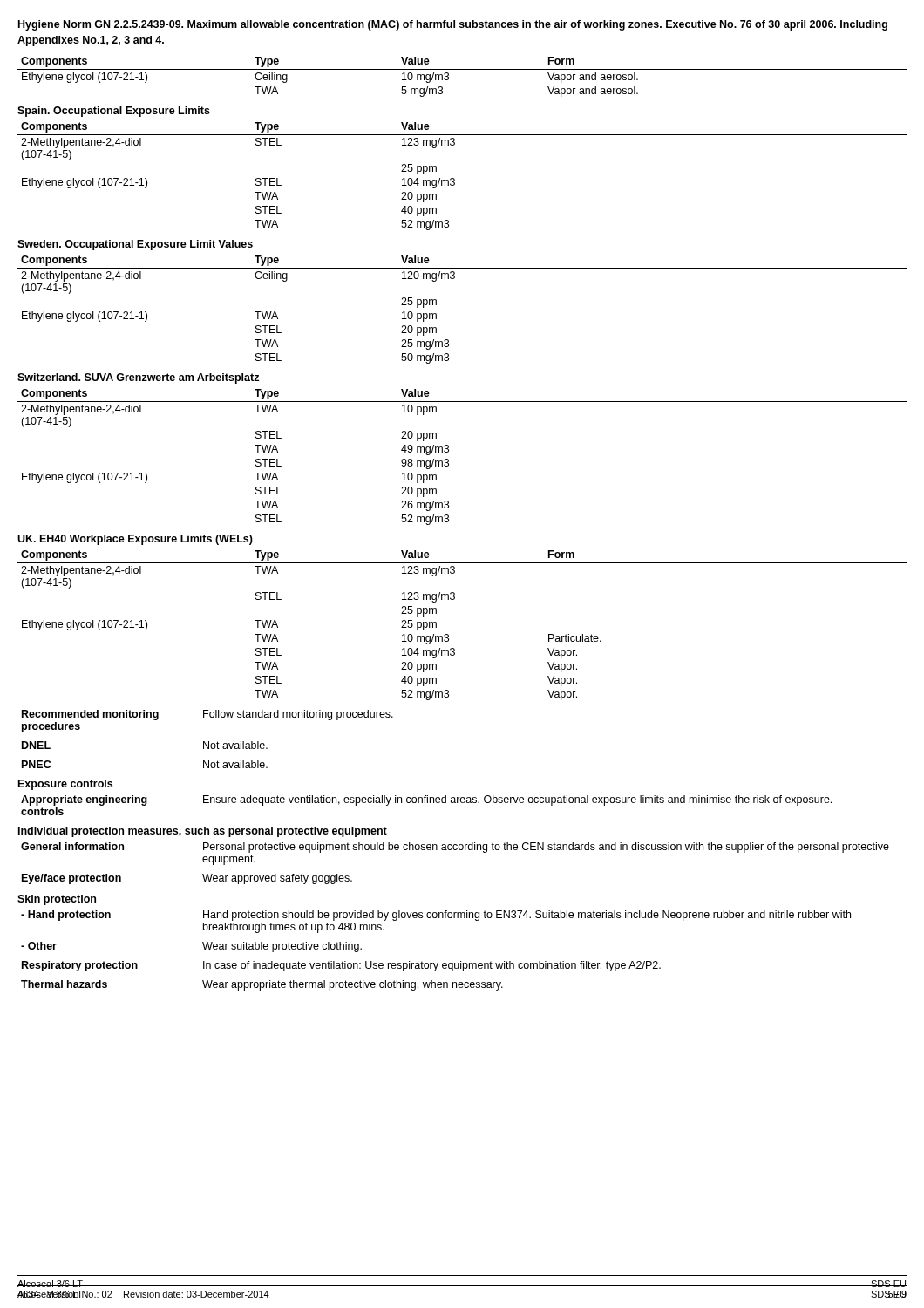Click where it says "Spain. Occupational Exposure Limits"

(114, 111)
